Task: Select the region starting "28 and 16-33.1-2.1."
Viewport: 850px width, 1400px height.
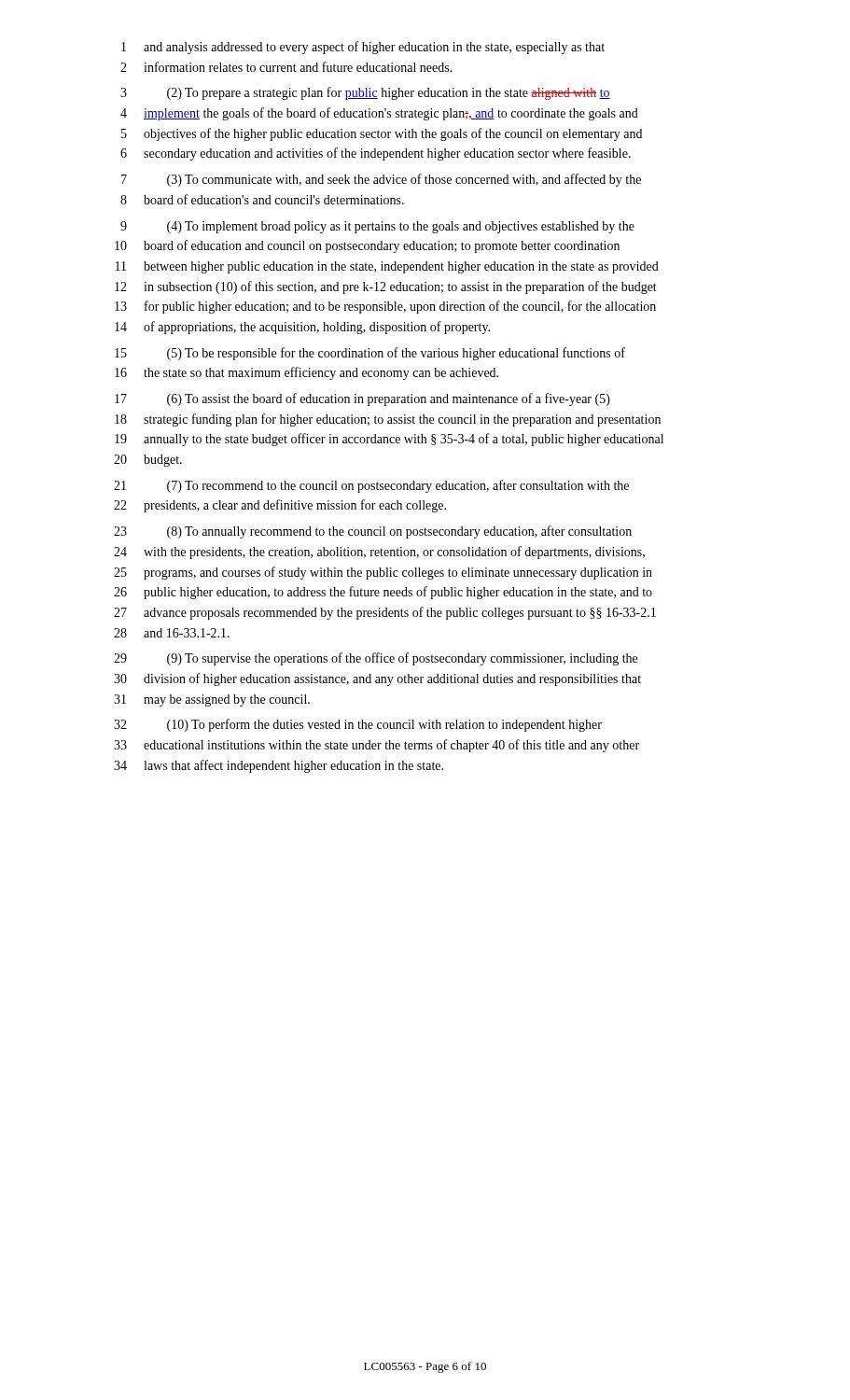Action: 172,633
